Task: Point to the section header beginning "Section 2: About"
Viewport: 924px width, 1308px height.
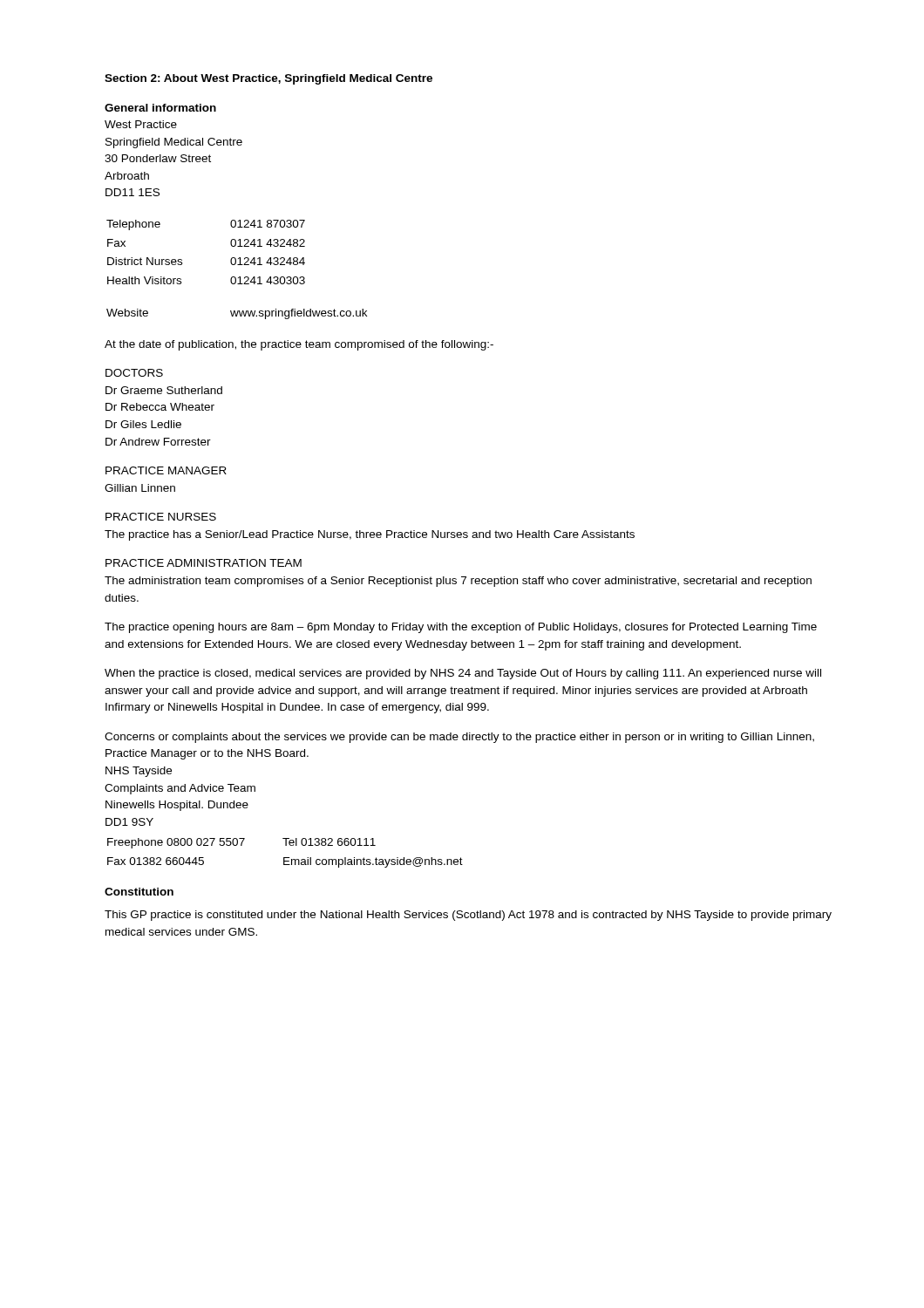Action: coord(269,78)
